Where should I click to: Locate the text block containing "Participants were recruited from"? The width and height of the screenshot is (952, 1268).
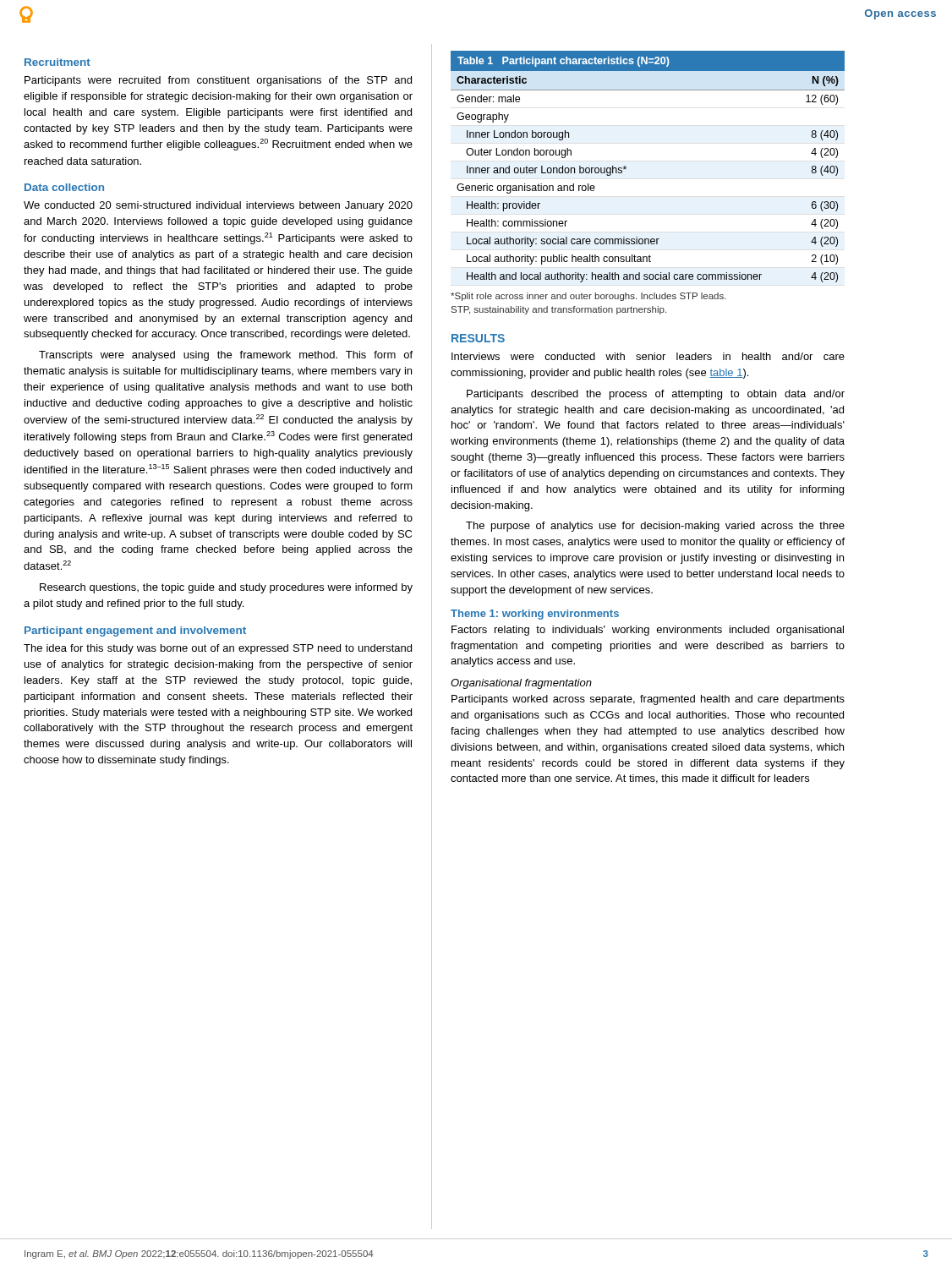(x=218, y=121)
